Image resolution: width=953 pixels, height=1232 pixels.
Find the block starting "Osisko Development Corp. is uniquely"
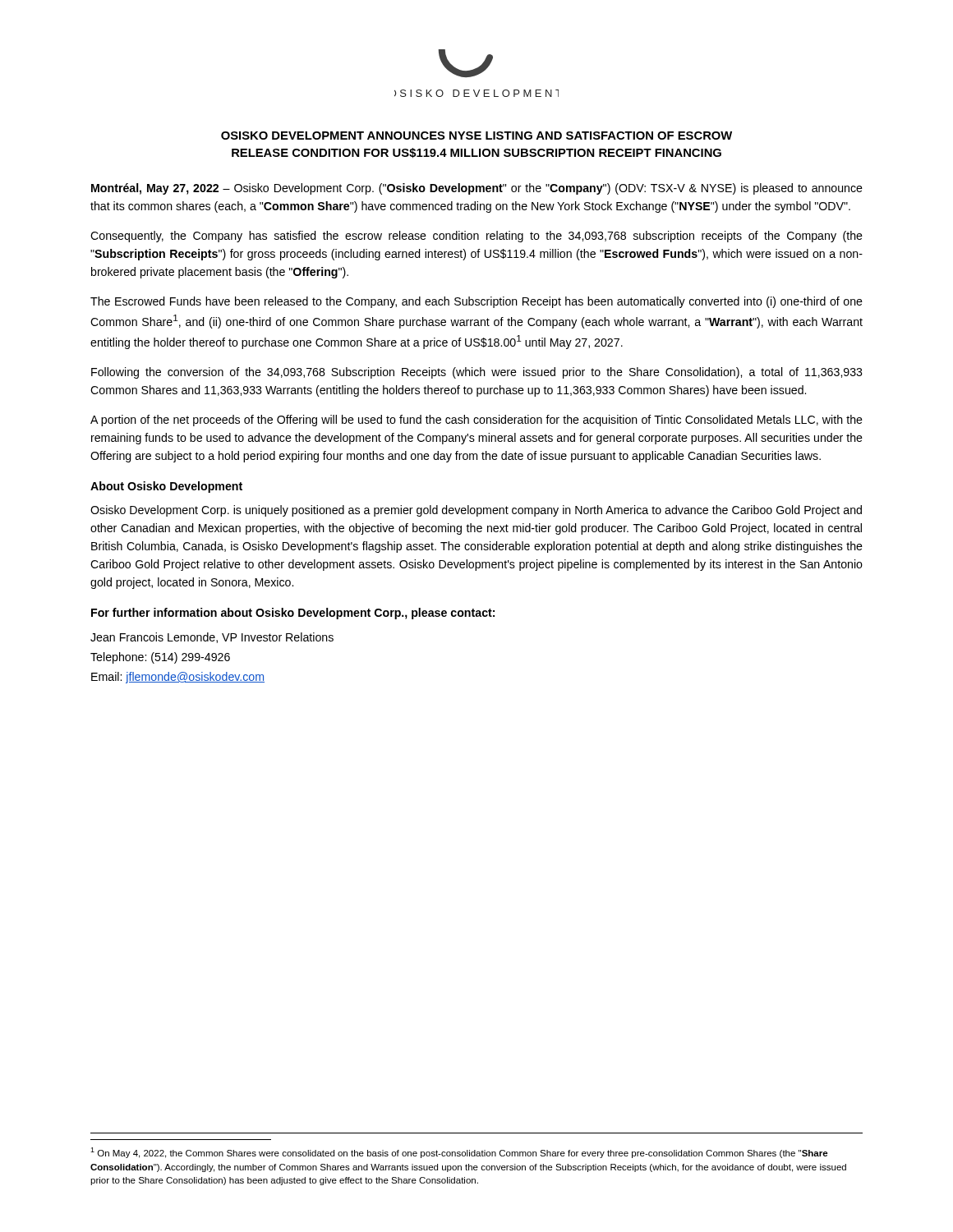(476, 546)
